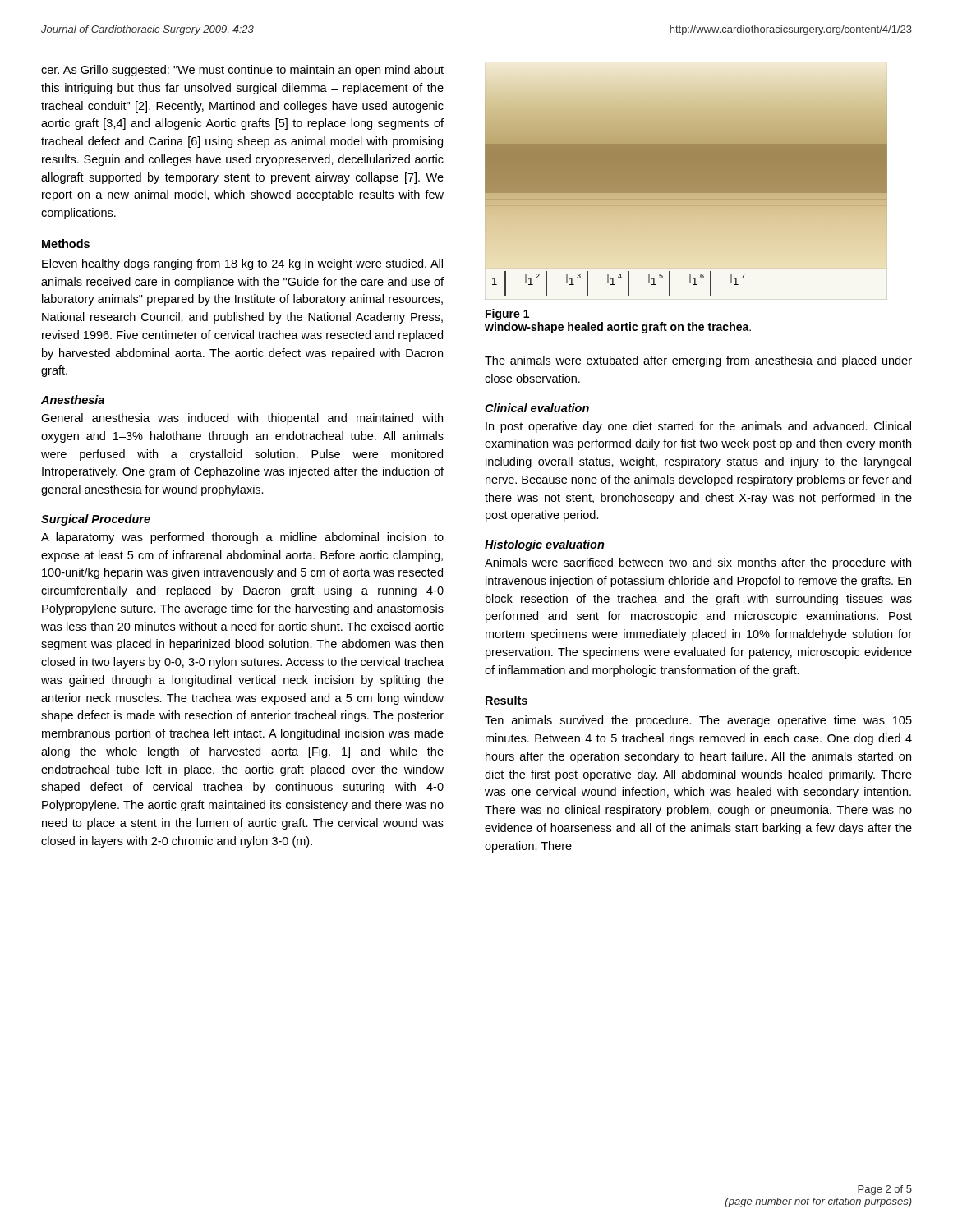The image size is (953, 1232).
Task: Click on the text block with the text "In post operative day one diet started for"
Action: click(698, 471)
